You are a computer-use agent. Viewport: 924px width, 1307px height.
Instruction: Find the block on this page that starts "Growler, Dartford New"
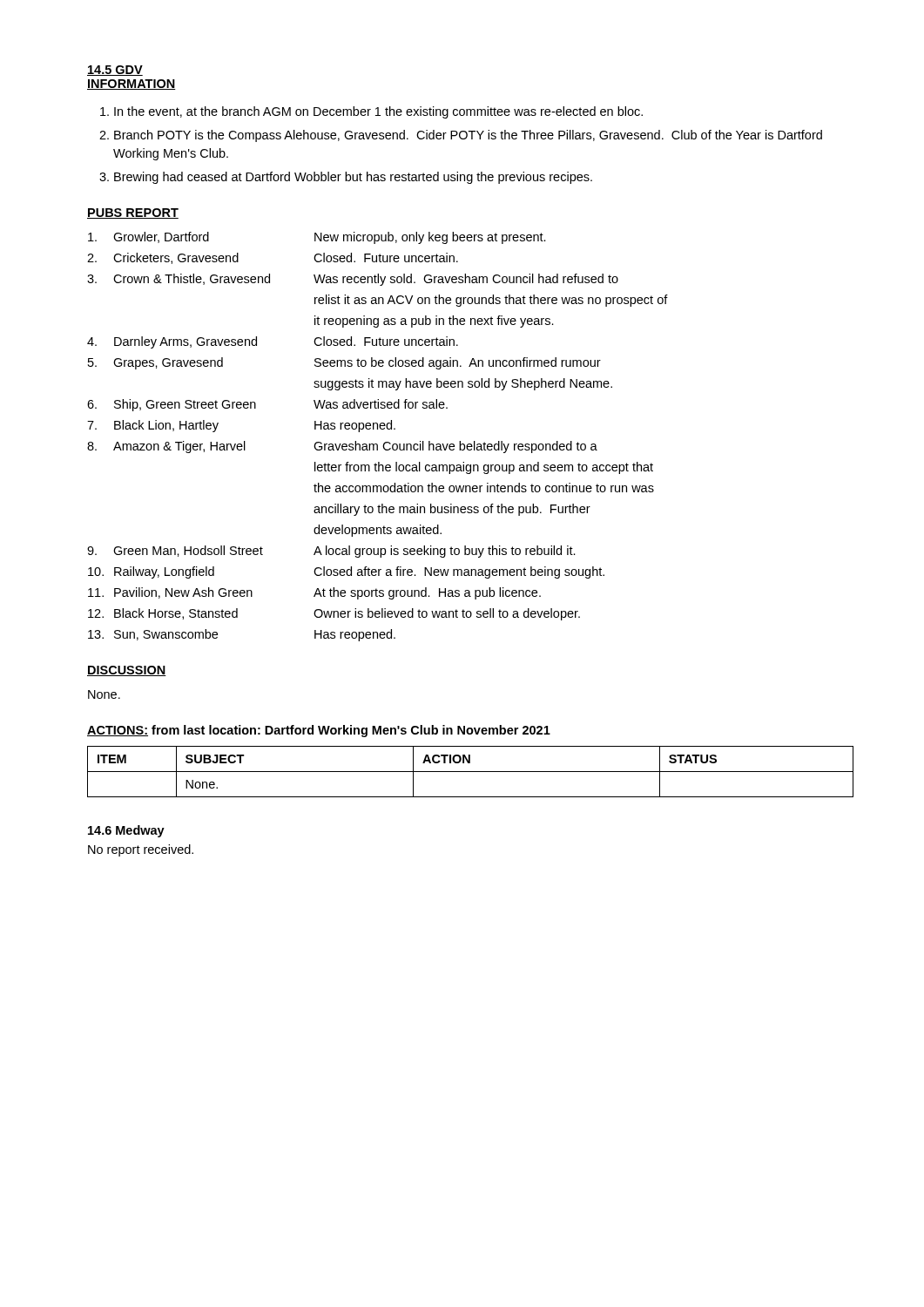click(470, 436)
